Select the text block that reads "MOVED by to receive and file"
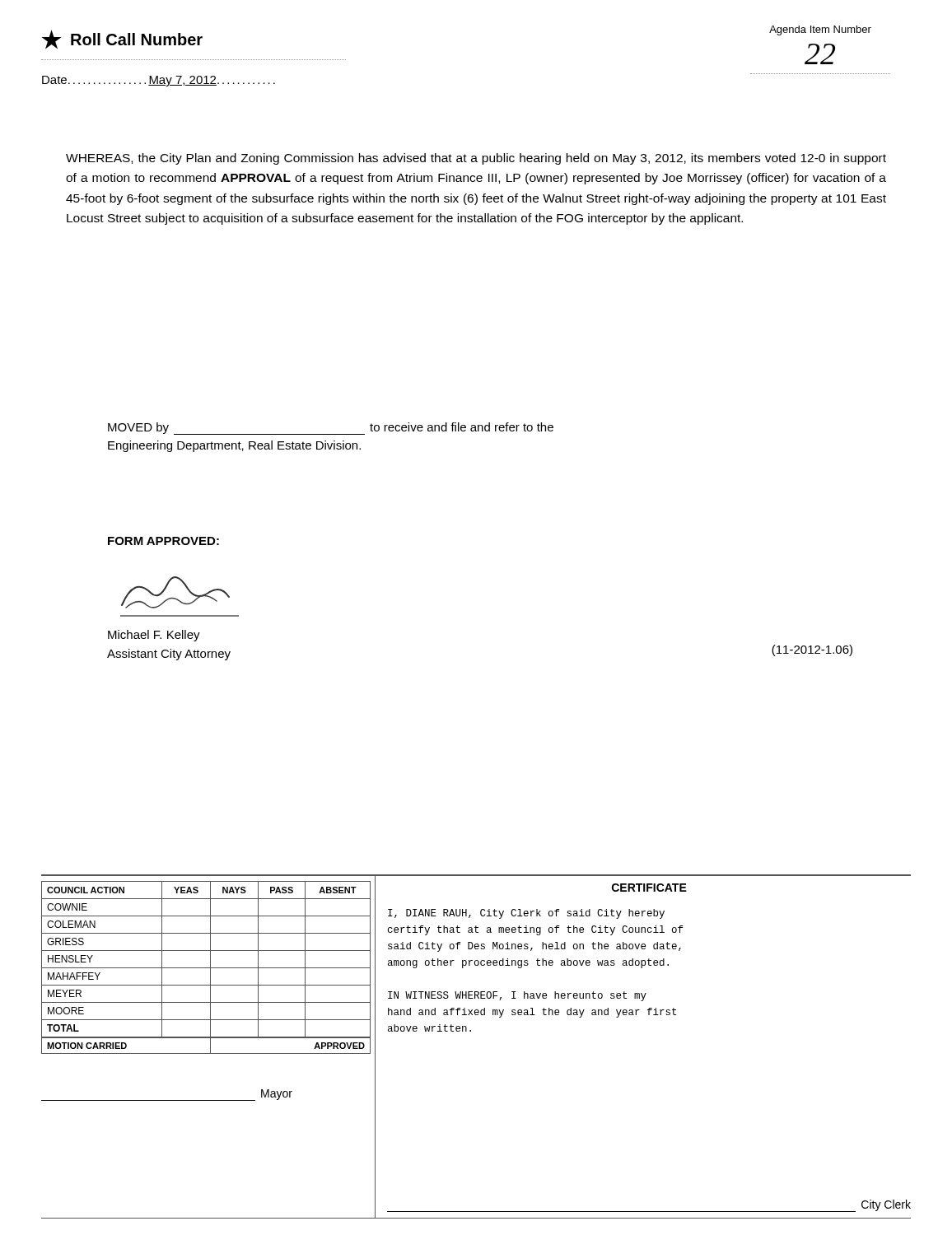 (x=497, y=436)
